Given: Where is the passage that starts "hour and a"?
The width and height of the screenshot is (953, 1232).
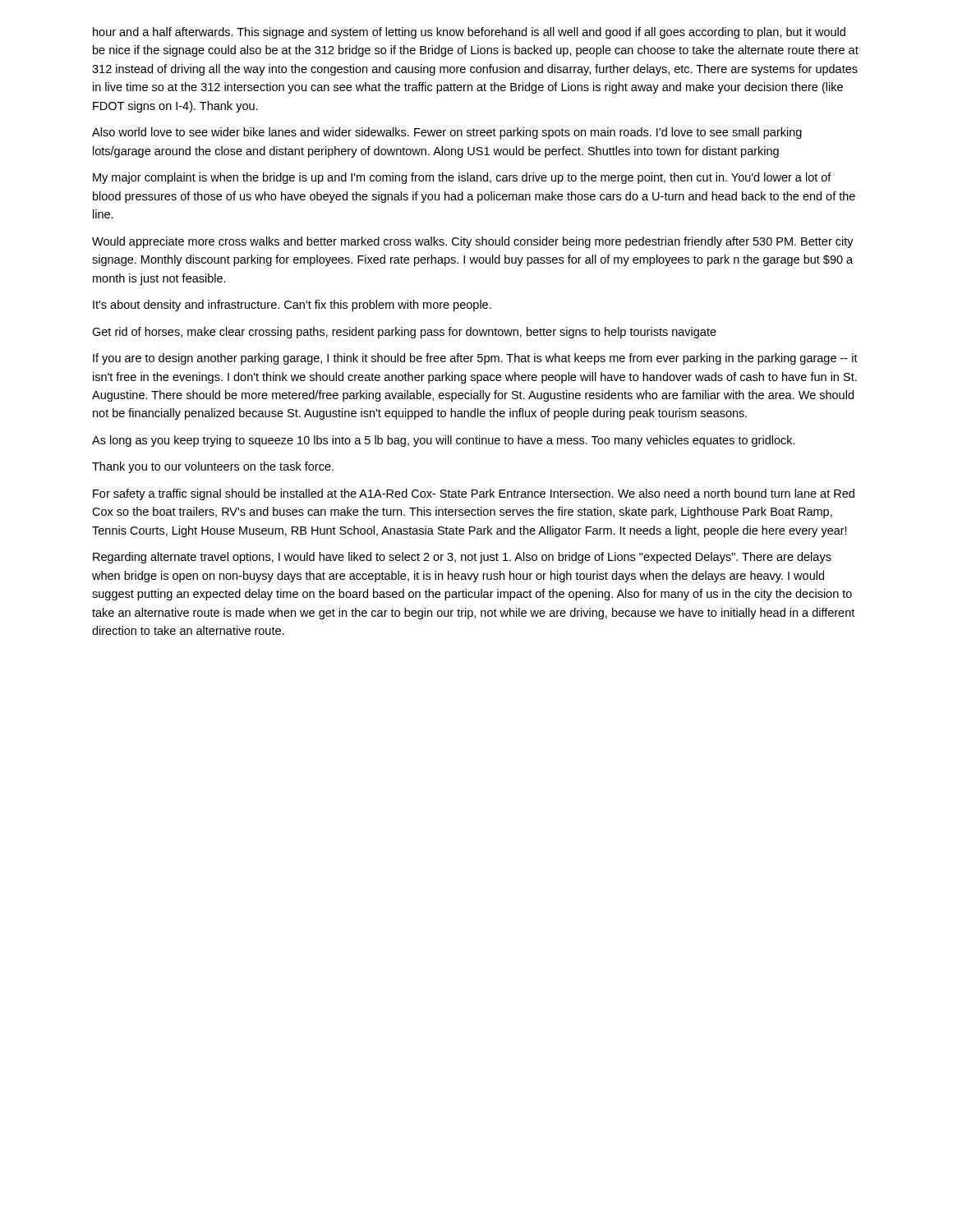Looking at the screenshot, I should coord(475,69).
